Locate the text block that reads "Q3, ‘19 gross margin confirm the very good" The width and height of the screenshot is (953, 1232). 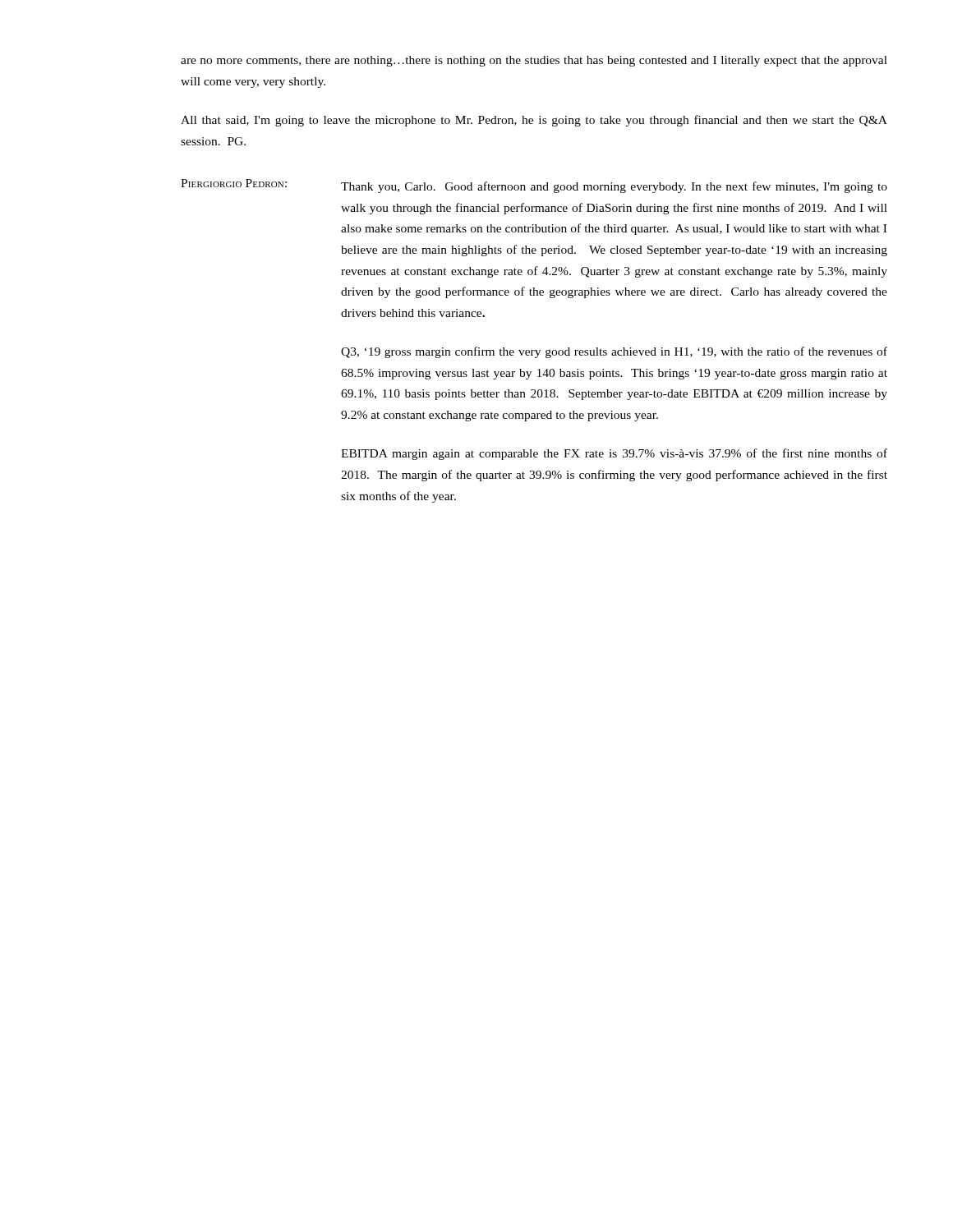614,383
